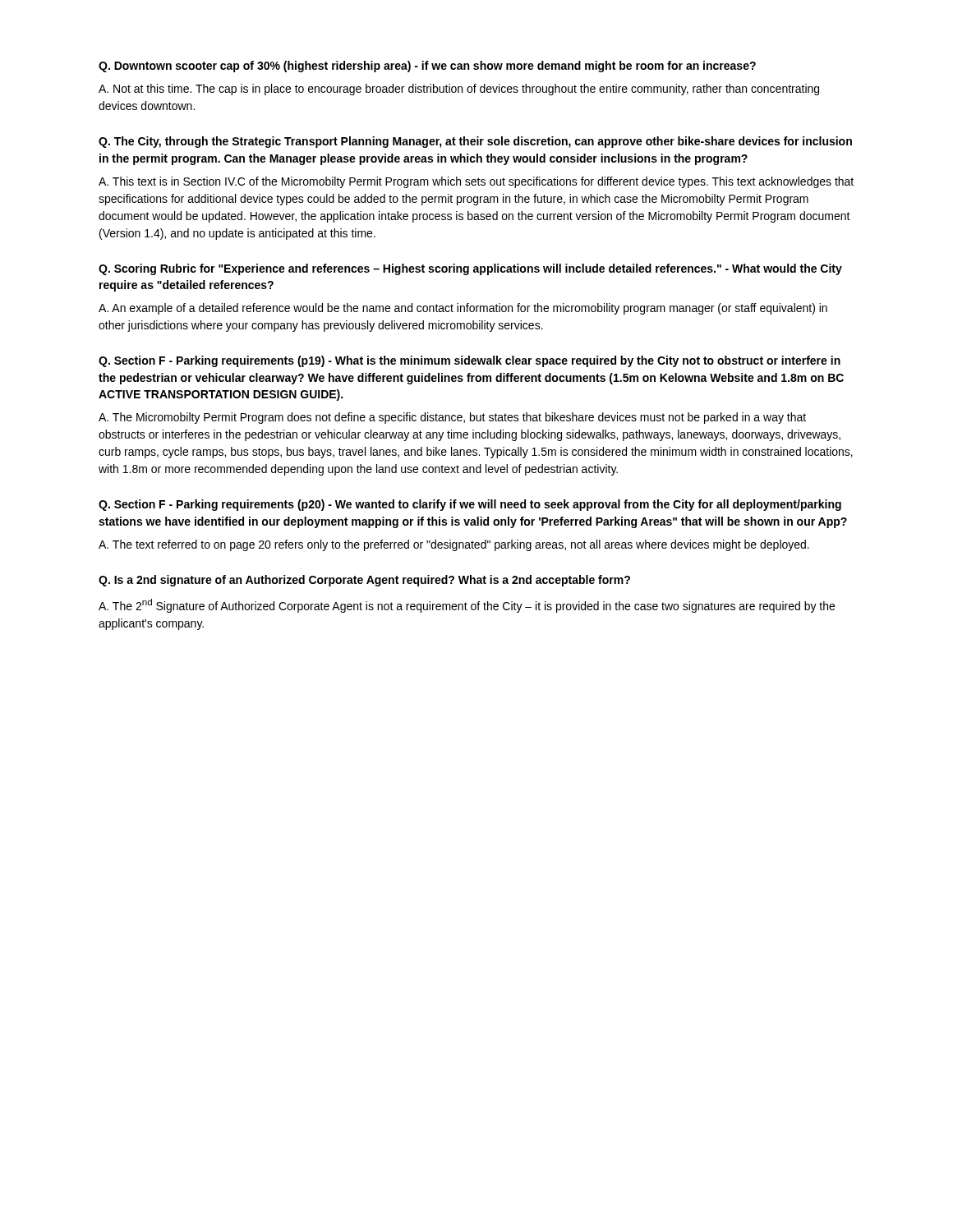Click on the text starting "Q. Is a 2nd"
This screenshot has width=953, height=1232.
pyautogui.click(x=365, y=580)
